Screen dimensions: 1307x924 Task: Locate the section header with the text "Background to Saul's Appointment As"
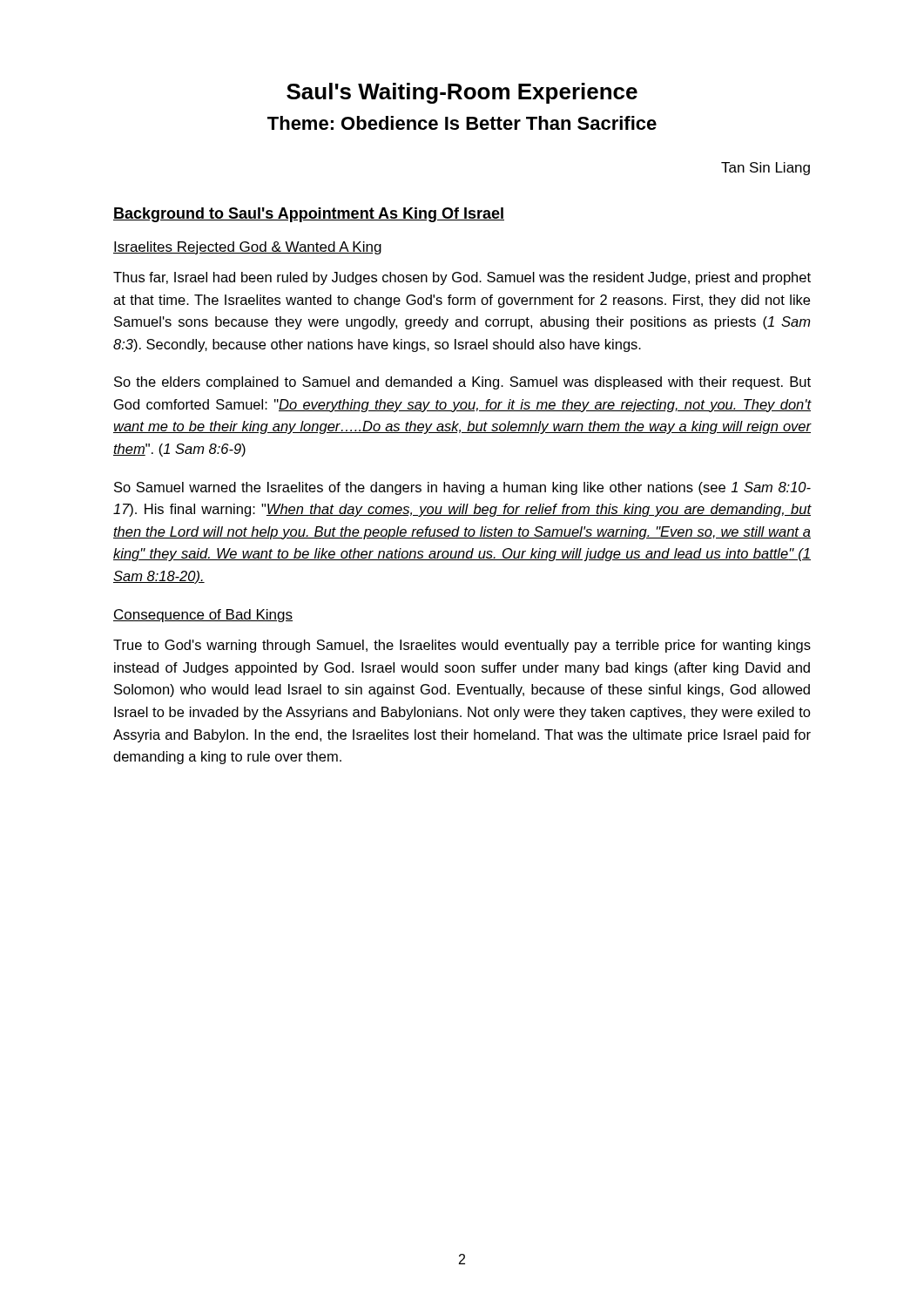point(309,213)
